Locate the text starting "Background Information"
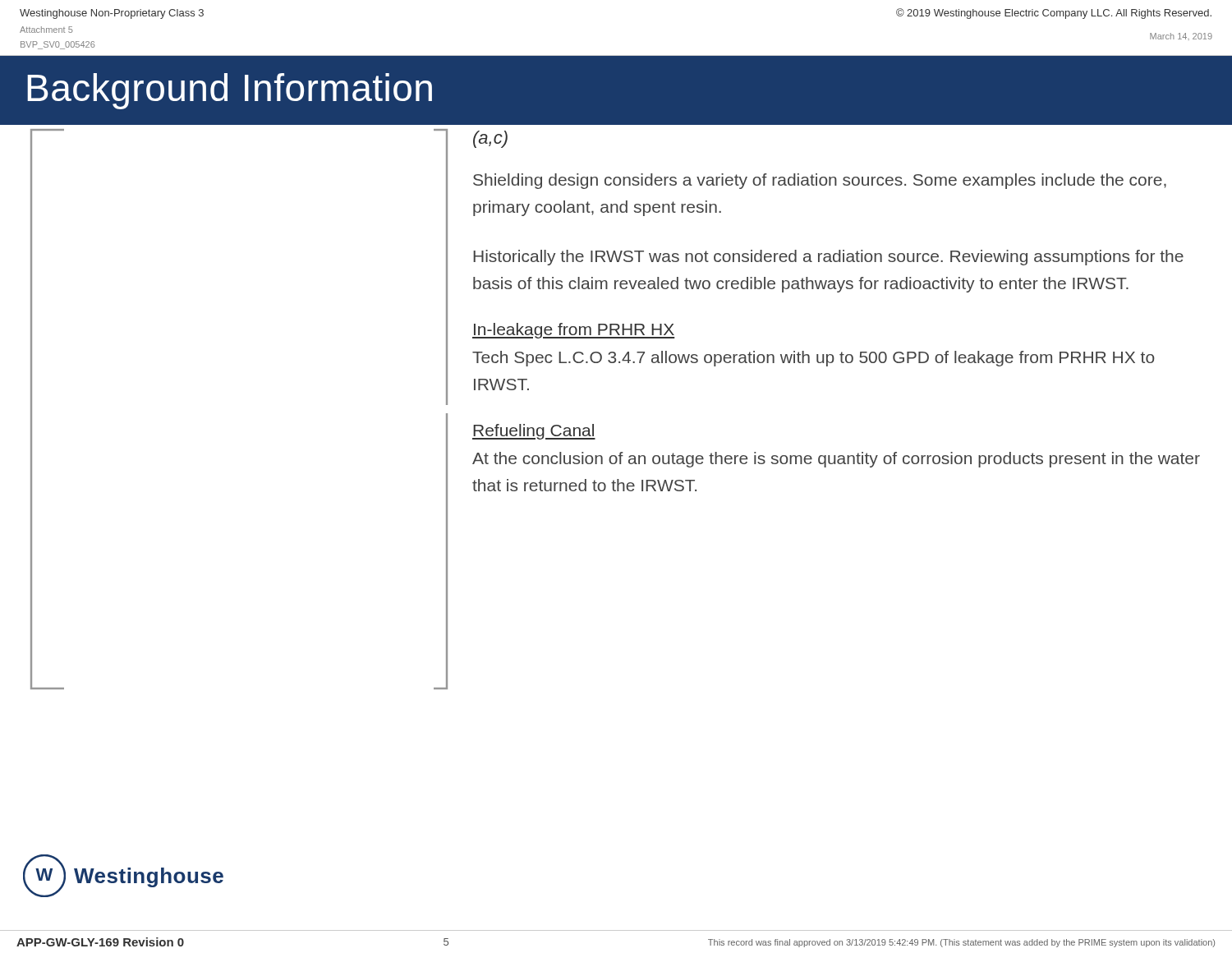This screenshot has width=1232, height=953. [x=230, y=91]
